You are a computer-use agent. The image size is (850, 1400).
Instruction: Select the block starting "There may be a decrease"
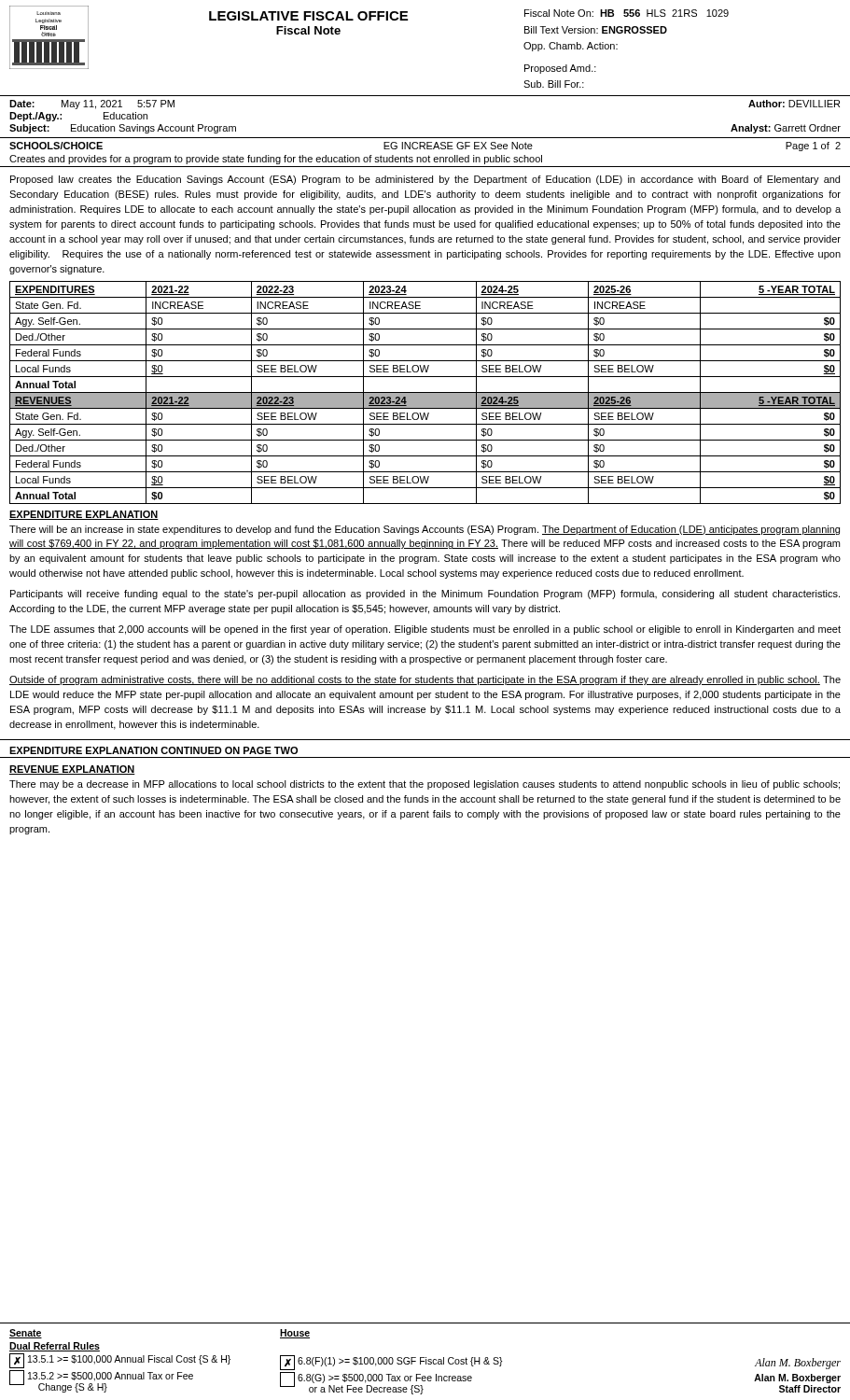click(425, 806)
